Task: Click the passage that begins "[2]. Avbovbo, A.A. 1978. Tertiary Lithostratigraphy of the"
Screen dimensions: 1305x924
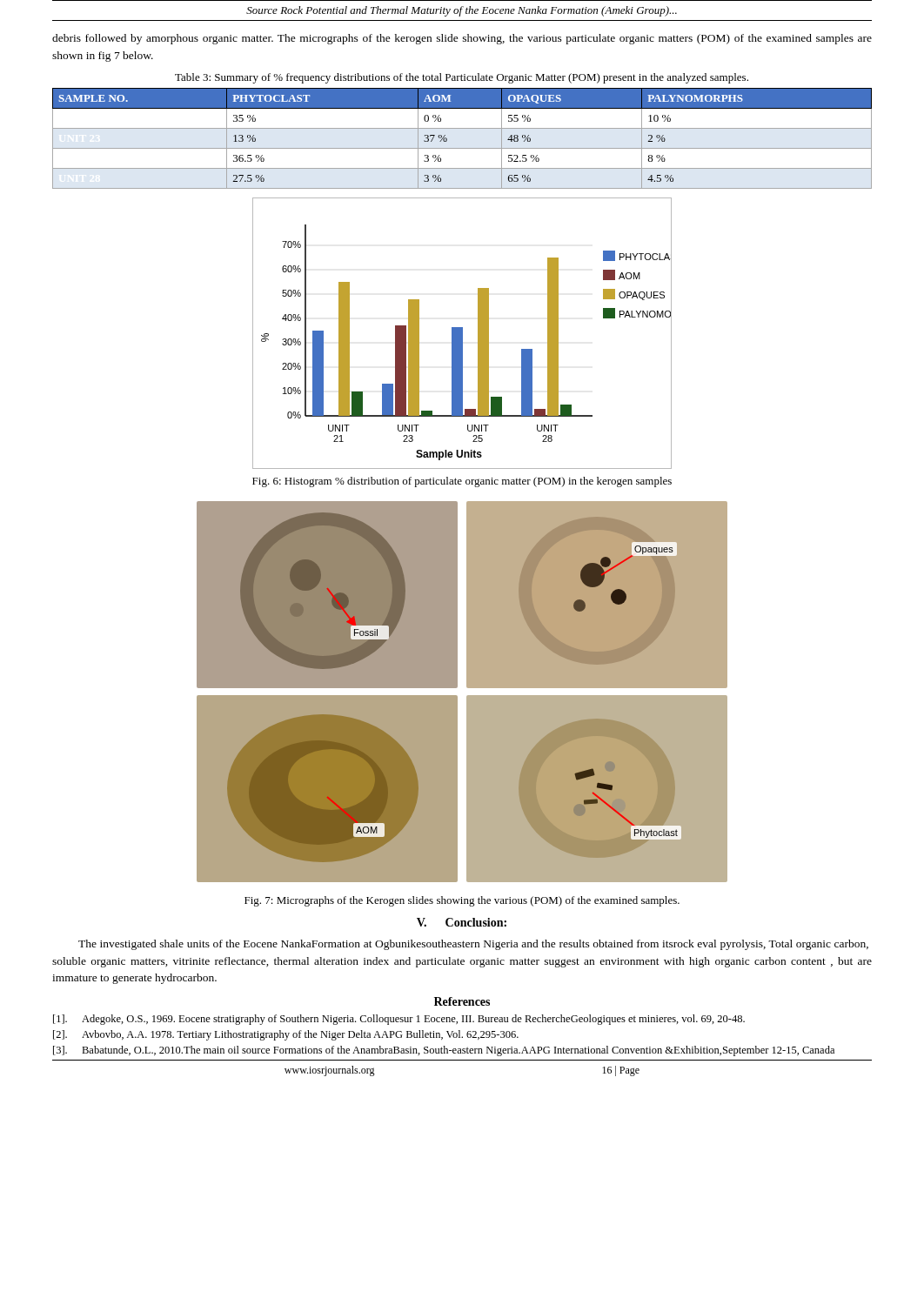Action: click(x=286, y=1035)
